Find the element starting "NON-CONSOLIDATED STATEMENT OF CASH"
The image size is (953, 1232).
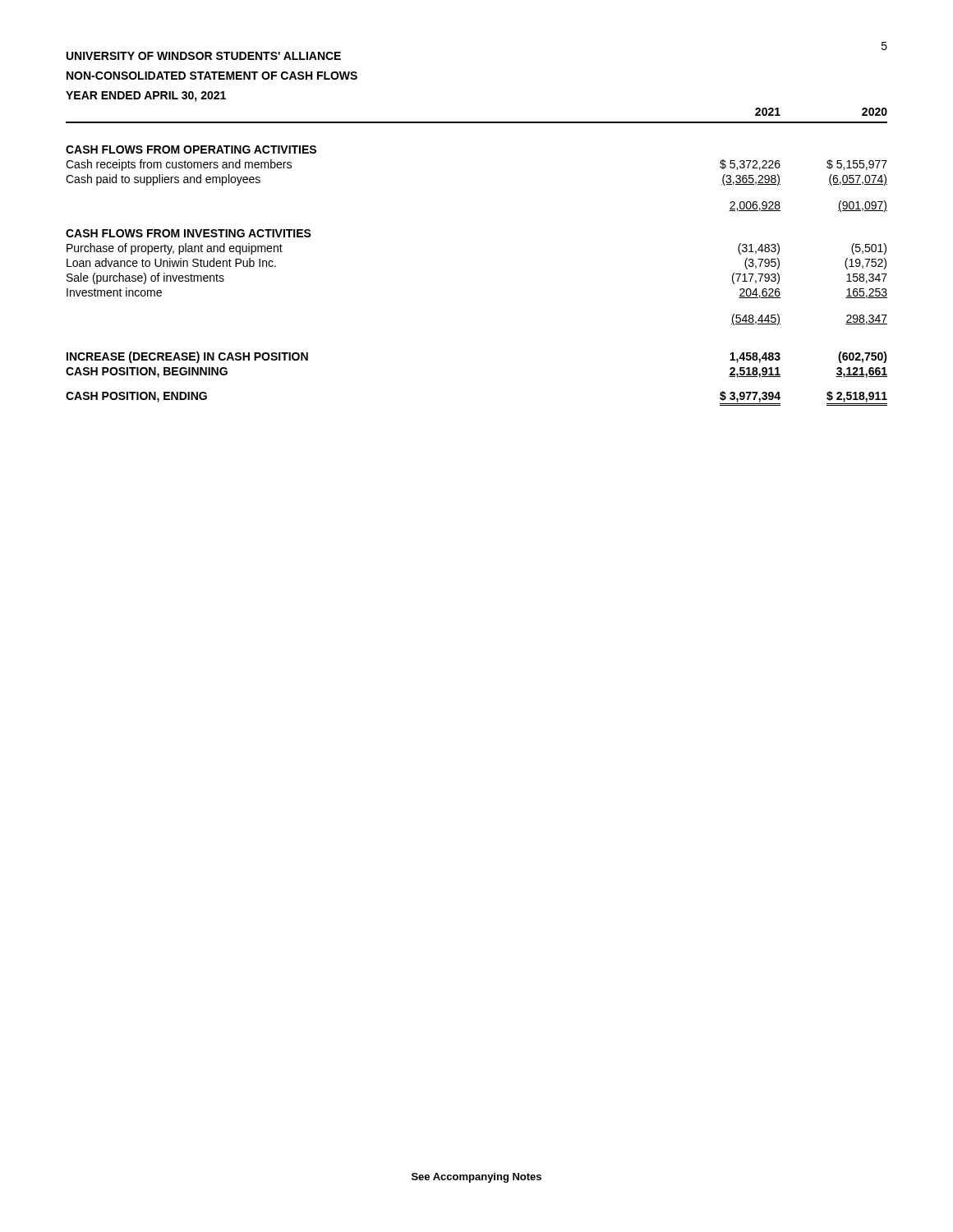(x=212, y=76)
